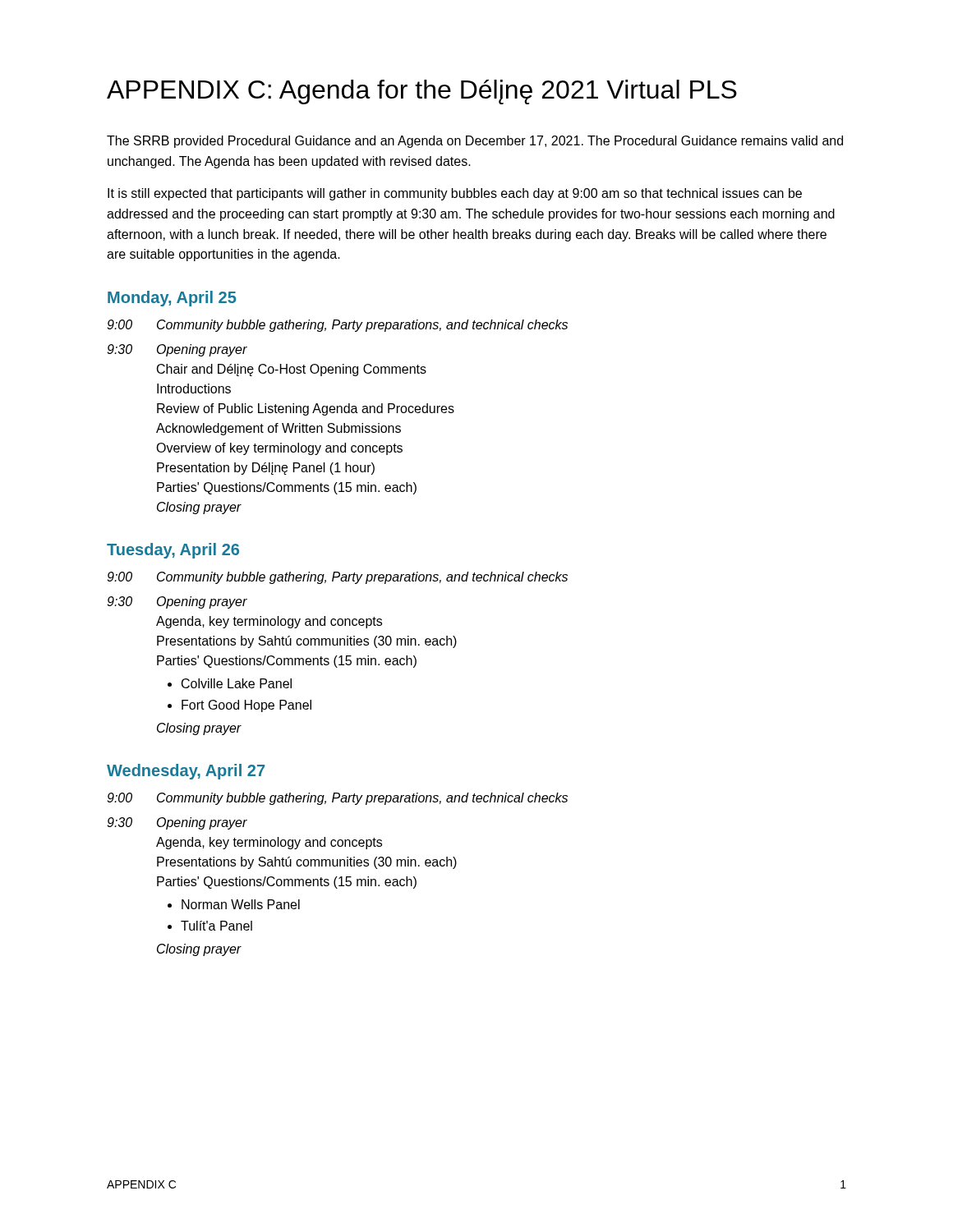Find the section header containing "Wednesday, April 27"
The width and height of the screenshot is (953, 1232).
point(186,771)
